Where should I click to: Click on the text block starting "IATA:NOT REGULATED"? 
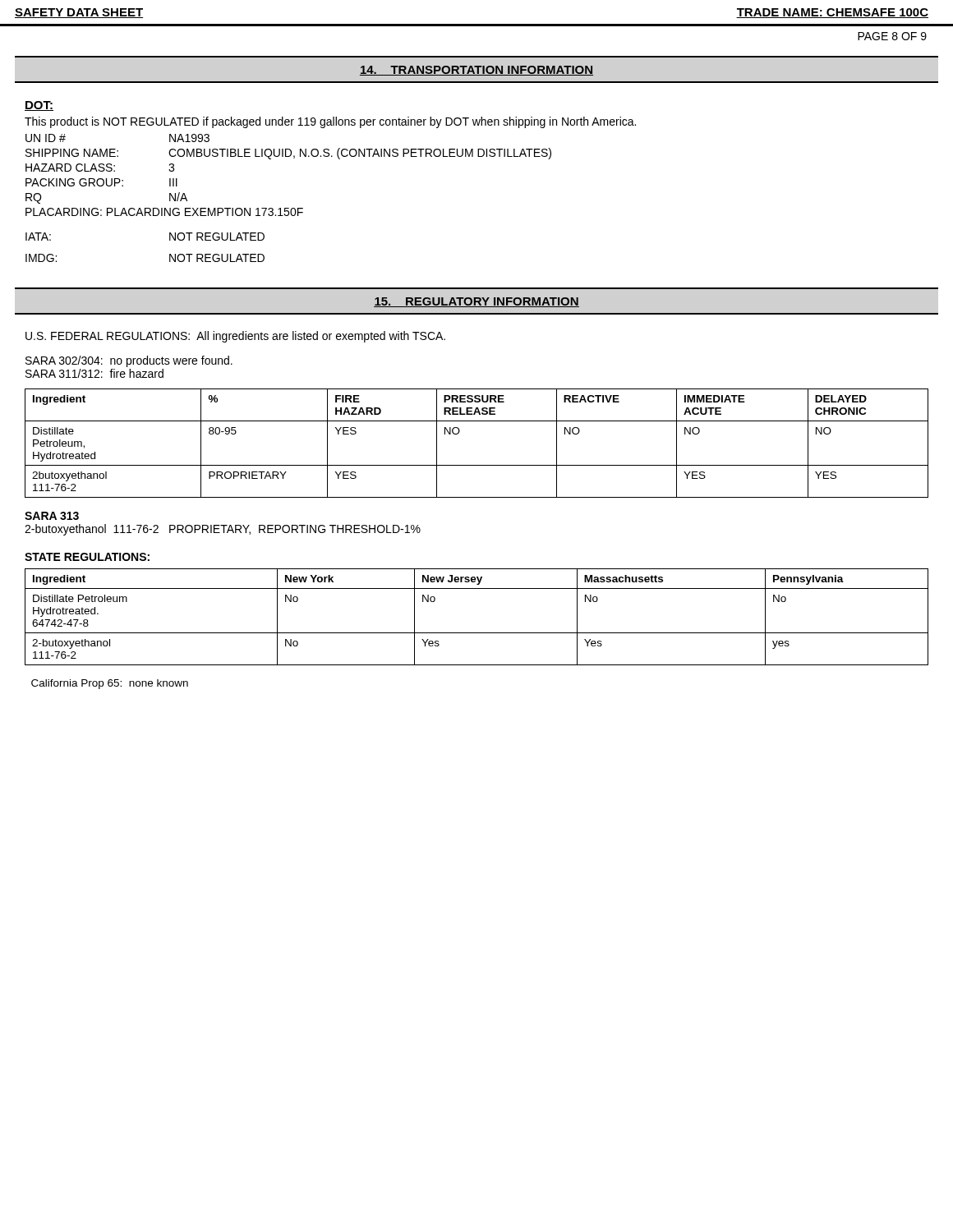[x=38, y=236]
